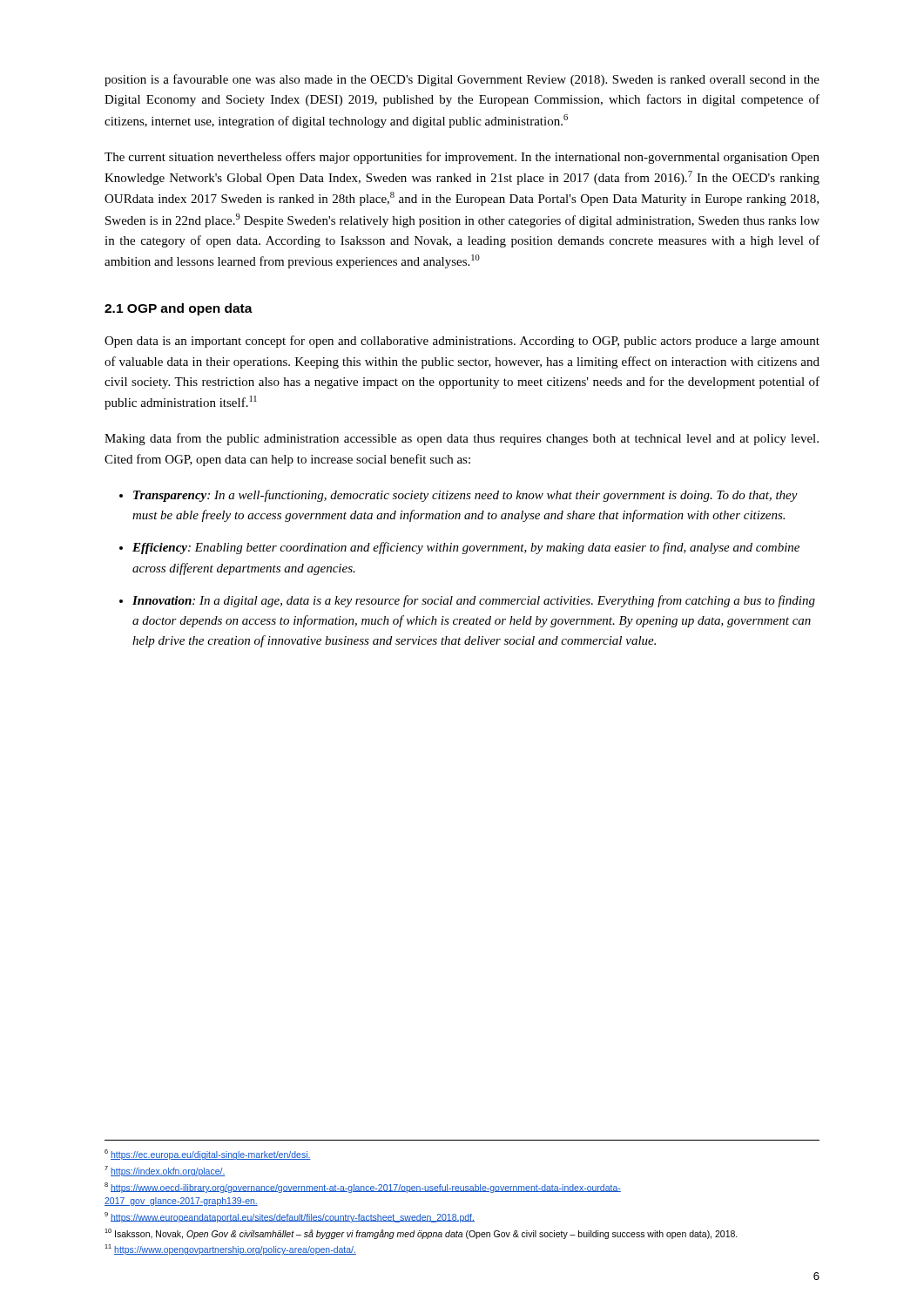924x1307 pixels.
Task: Click on the text block that says "The current situation nevertheless offers major opportunities"
Action: tap(462, 210)
